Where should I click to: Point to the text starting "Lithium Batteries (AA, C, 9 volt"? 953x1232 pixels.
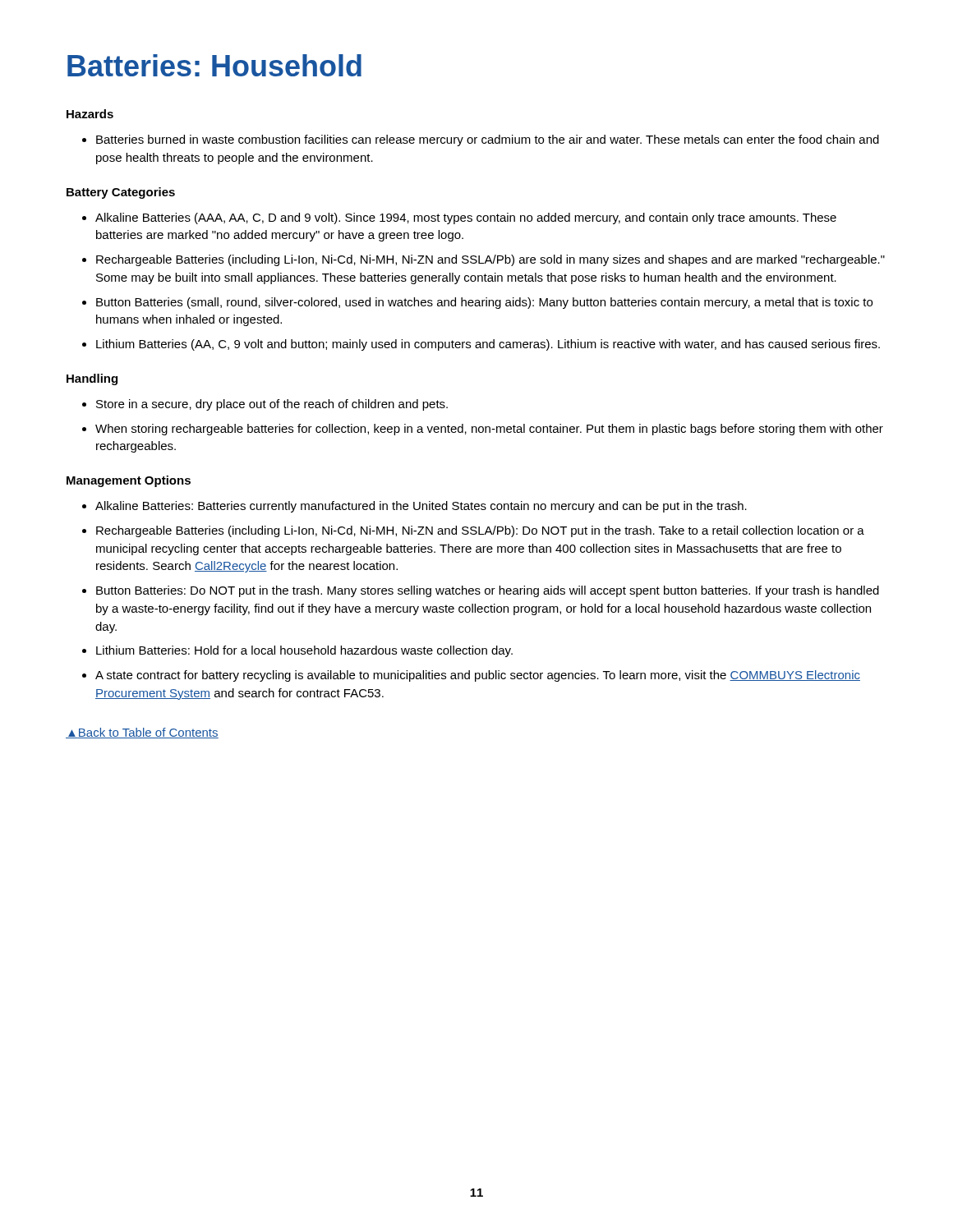[x=491, y=344]
